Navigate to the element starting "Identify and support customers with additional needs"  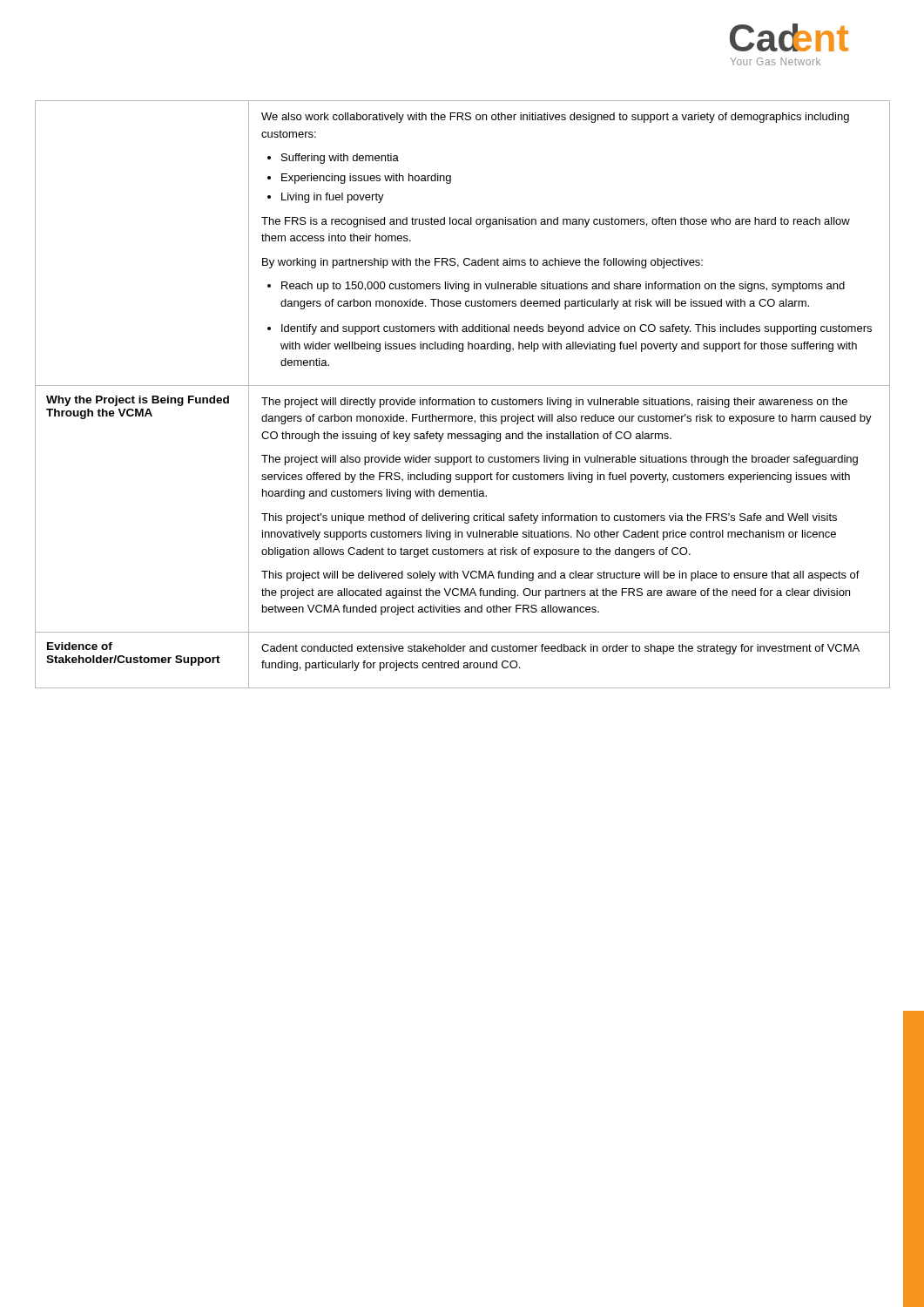point(576,345)
